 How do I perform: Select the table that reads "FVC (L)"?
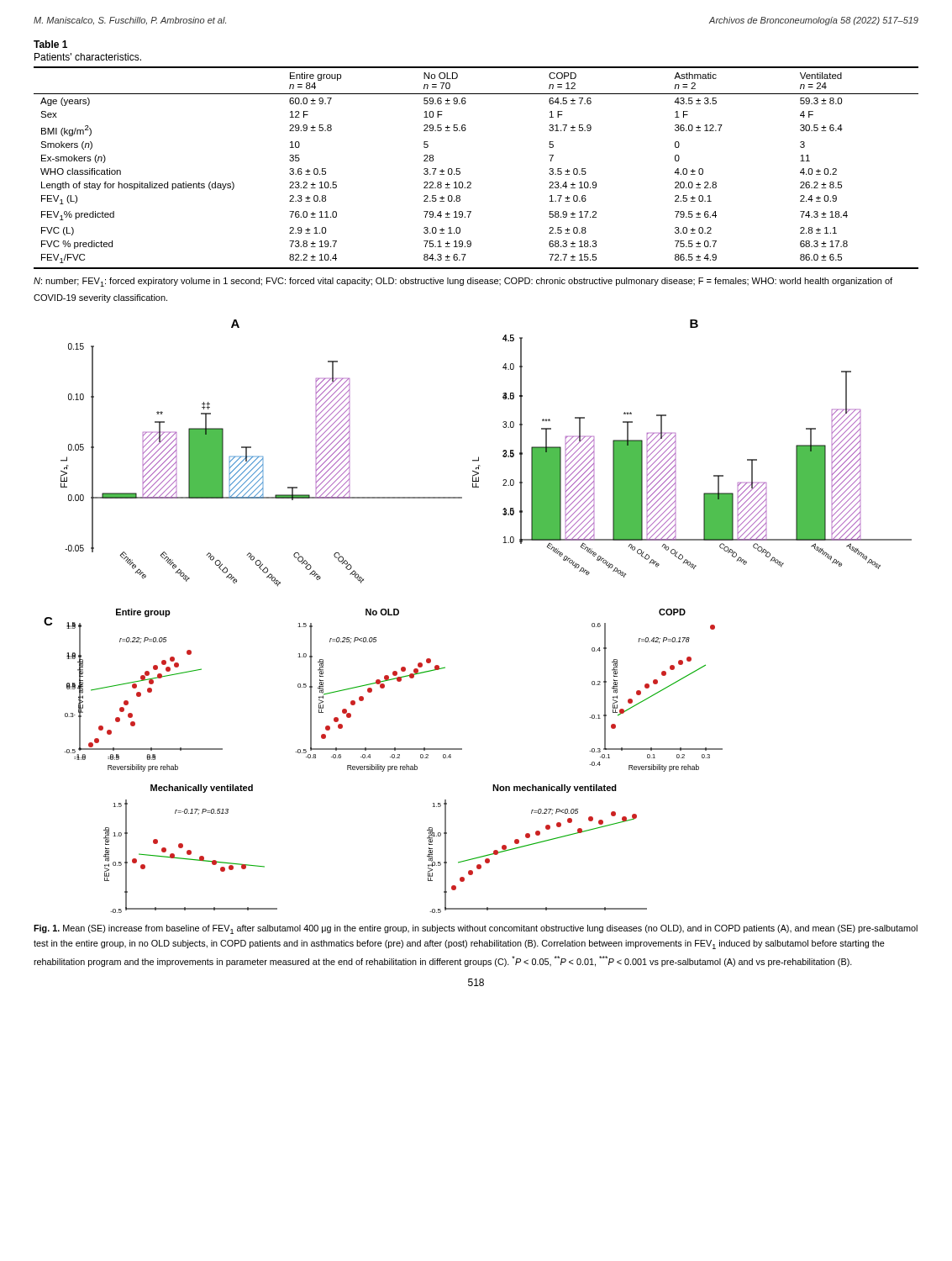pyautogui.click(x=476, y=168)
